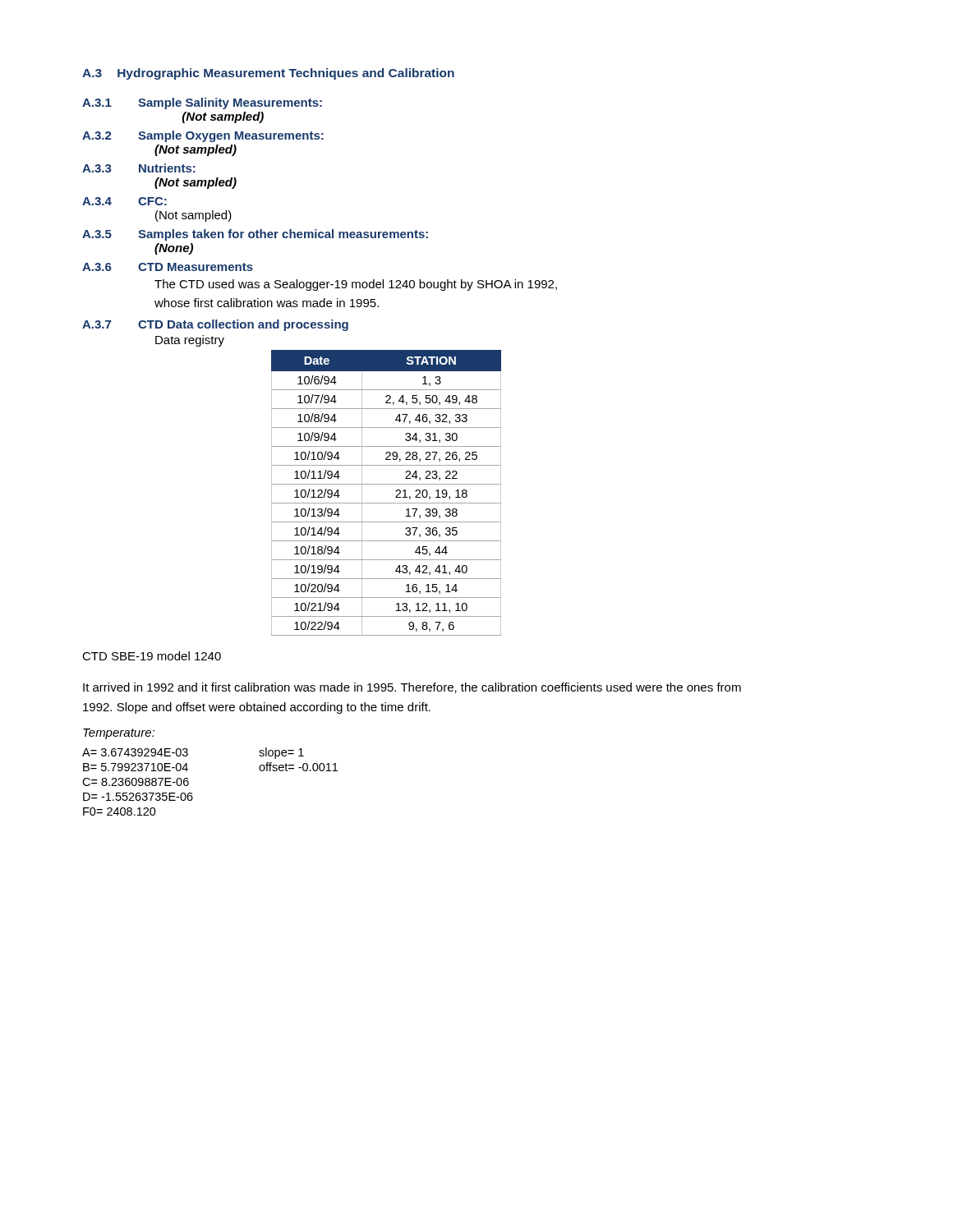
Task: Select the table that reads "45, 44"
Action: tap(571, 493)
